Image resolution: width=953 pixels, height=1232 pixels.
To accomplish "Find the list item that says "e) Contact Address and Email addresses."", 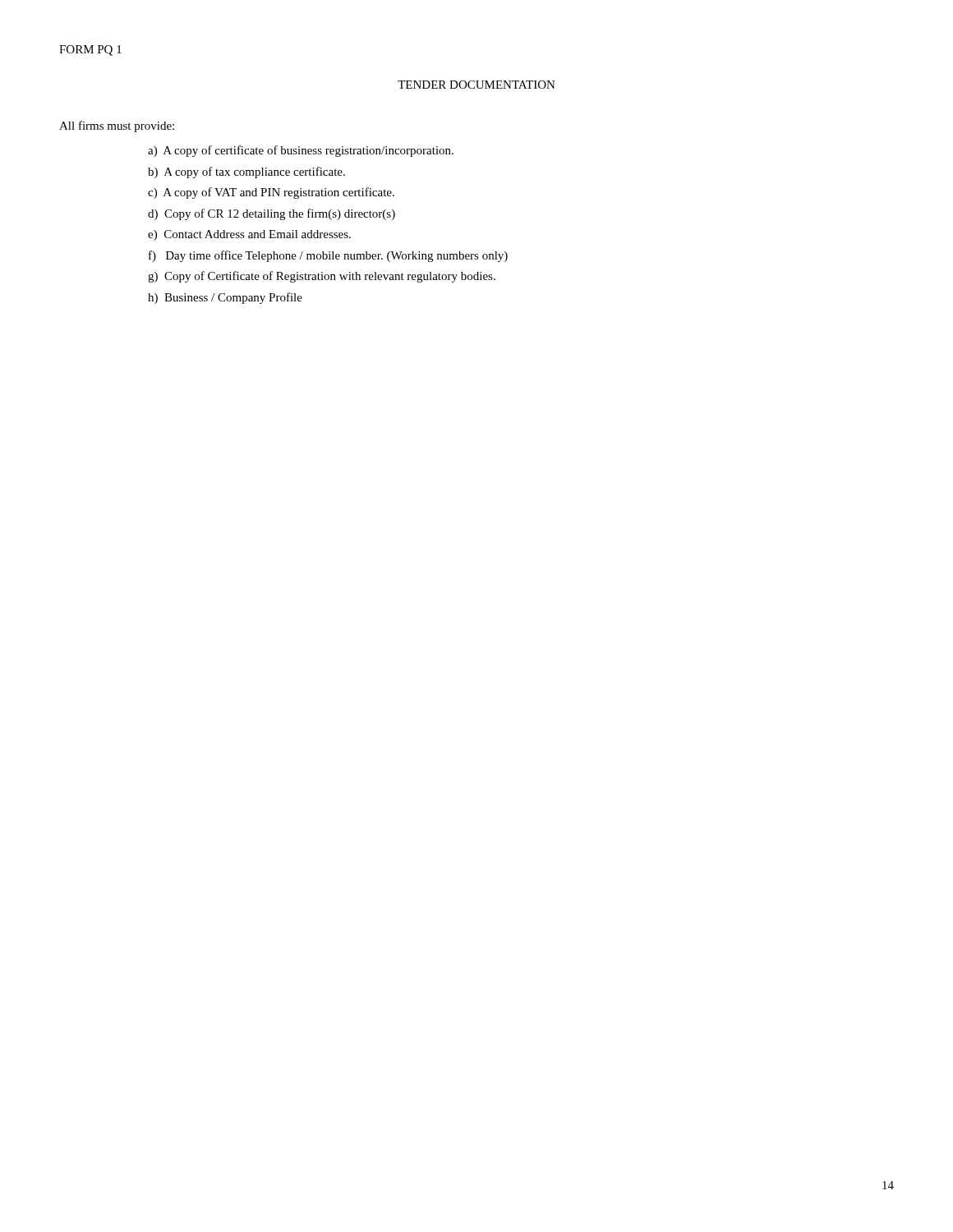I will [x=250, y=234].
